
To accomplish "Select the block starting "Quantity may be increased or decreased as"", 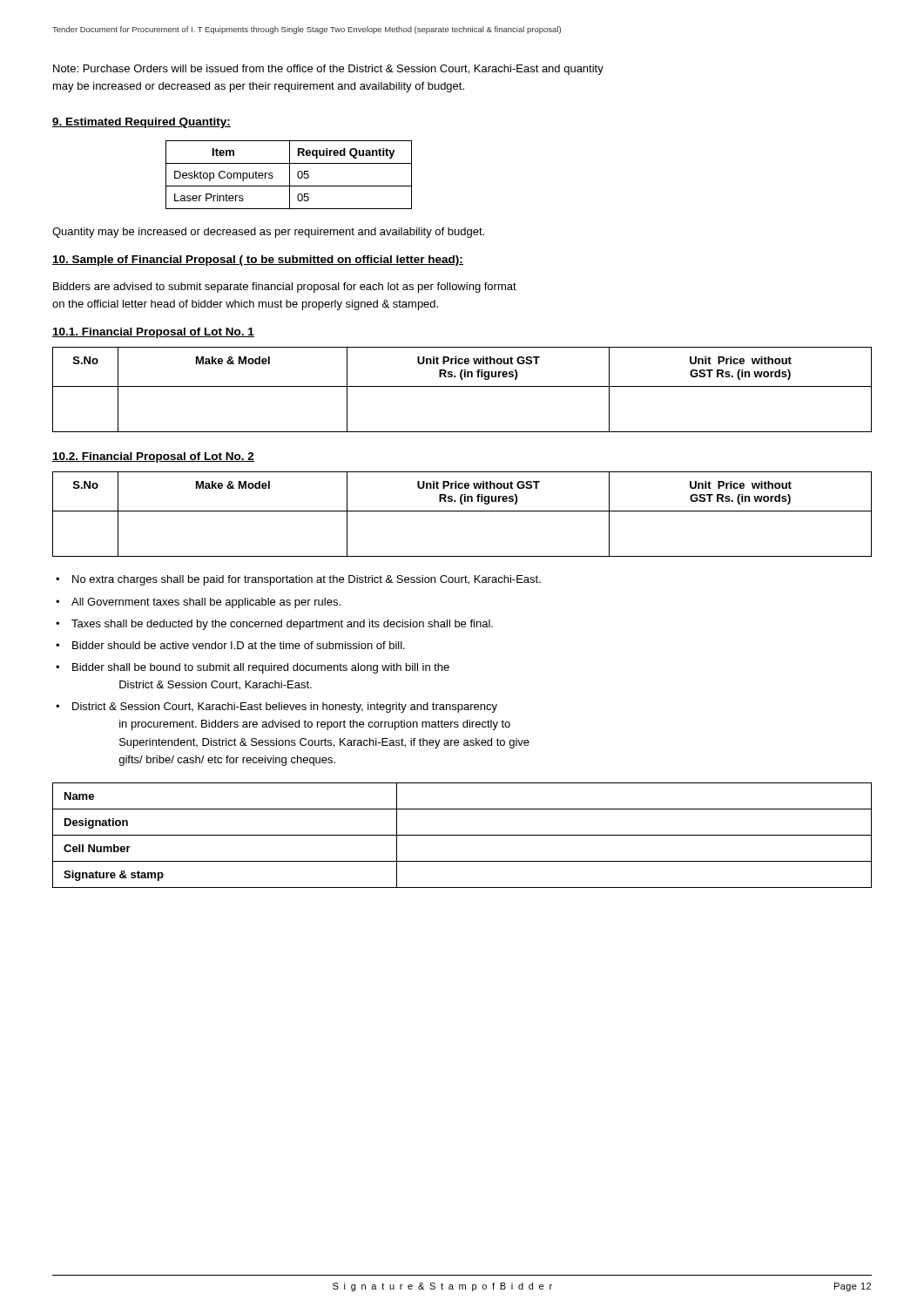I will pyautogui.click(x=269, y=231).
